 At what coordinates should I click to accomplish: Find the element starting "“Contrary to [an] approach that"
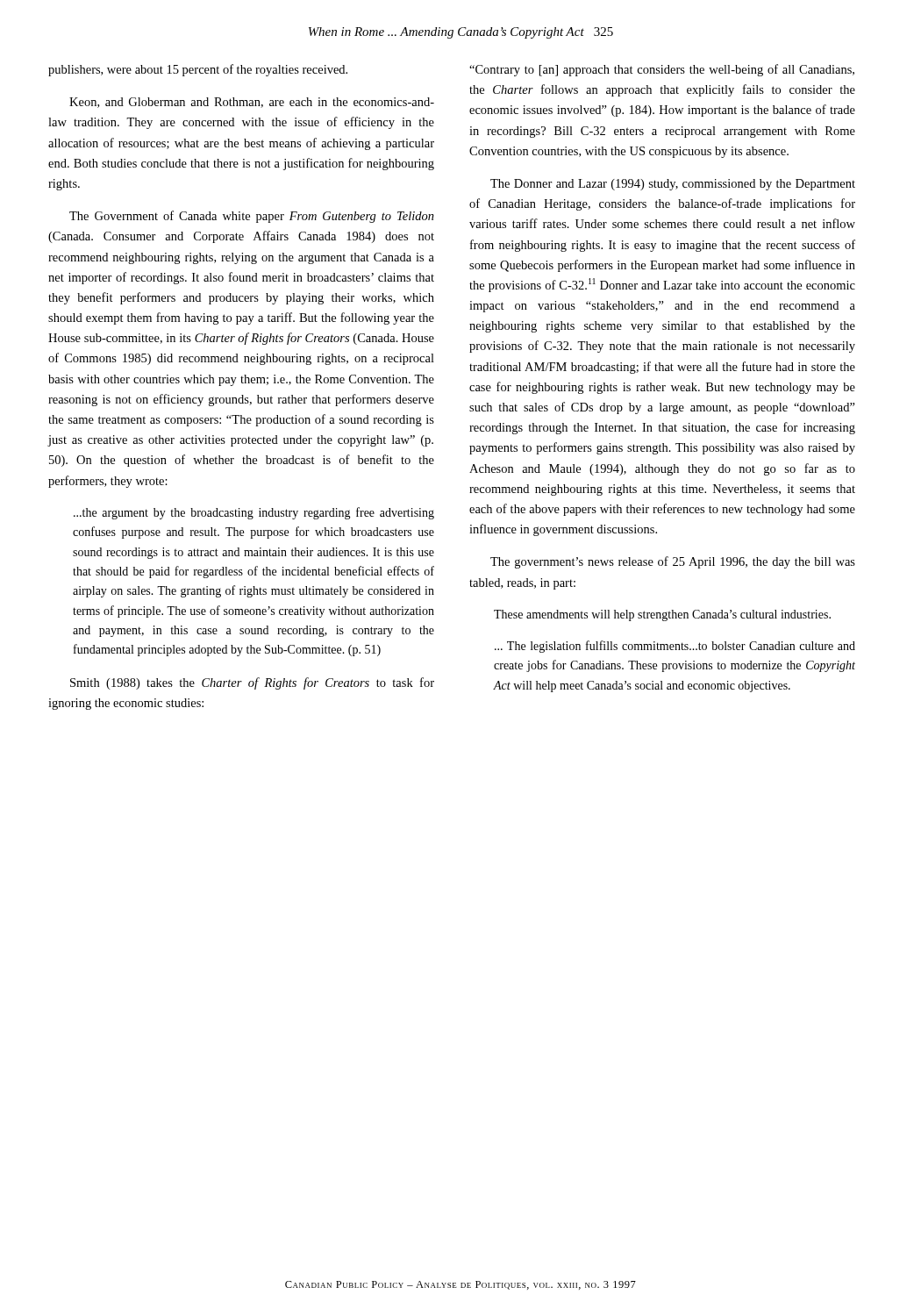[x=662, y=110]
